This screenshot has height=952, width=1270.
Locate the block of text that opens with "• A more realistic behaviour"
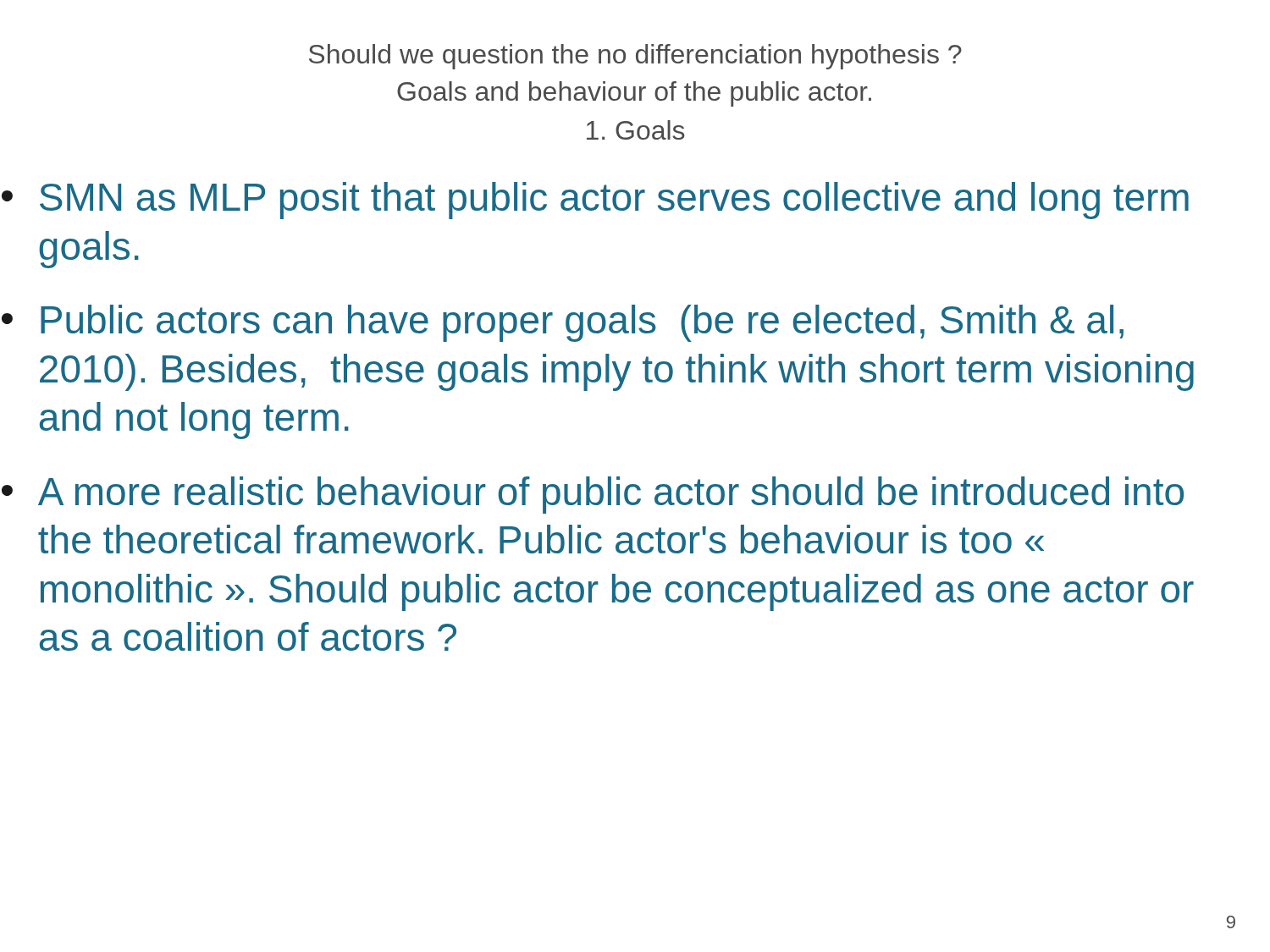coord(610,565)
